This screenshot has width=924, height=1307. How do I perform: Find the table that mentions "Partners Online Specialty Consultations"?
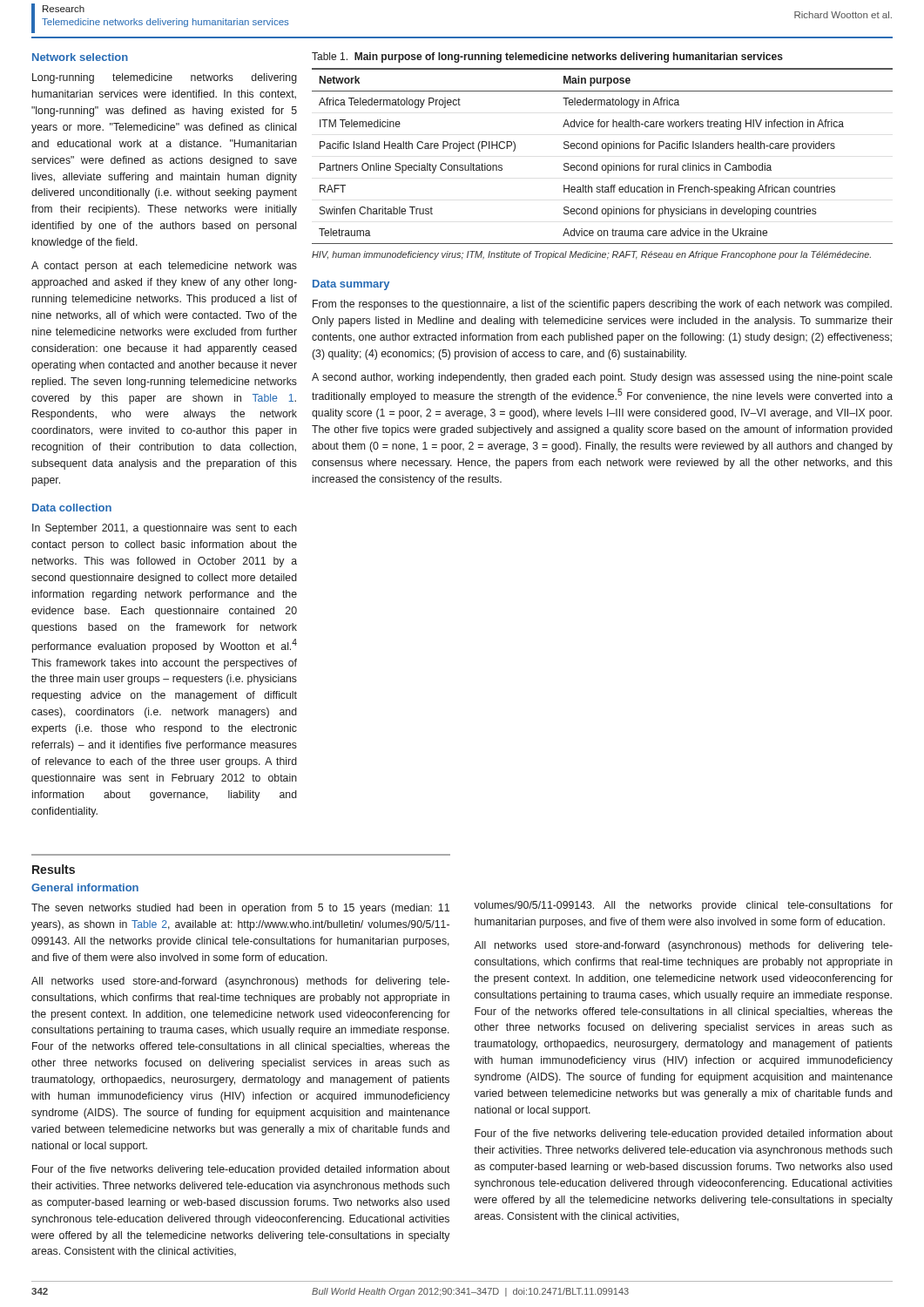(x=602, y=156)
